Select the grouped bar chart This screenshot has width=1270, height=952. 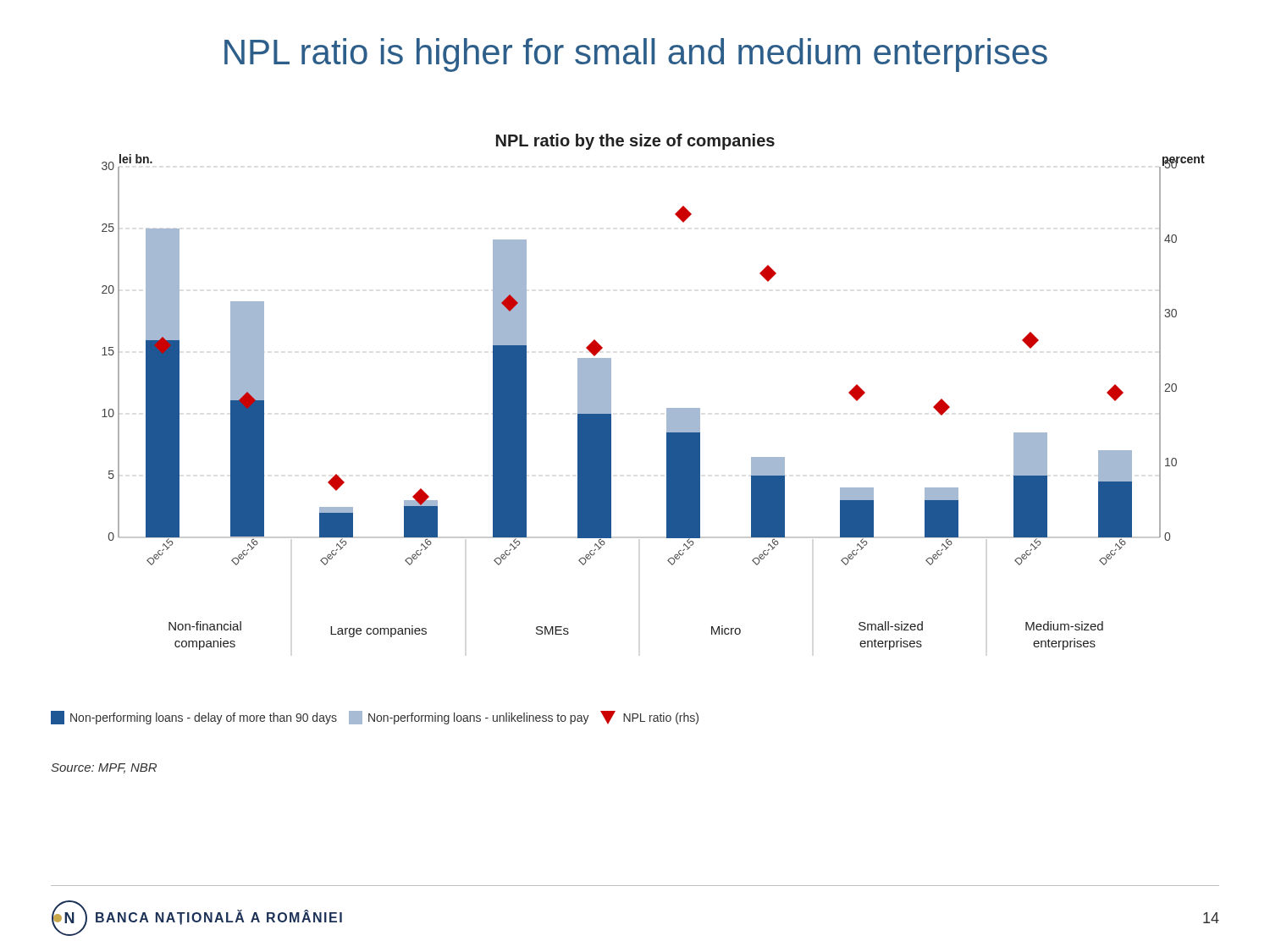click(635, 406)
